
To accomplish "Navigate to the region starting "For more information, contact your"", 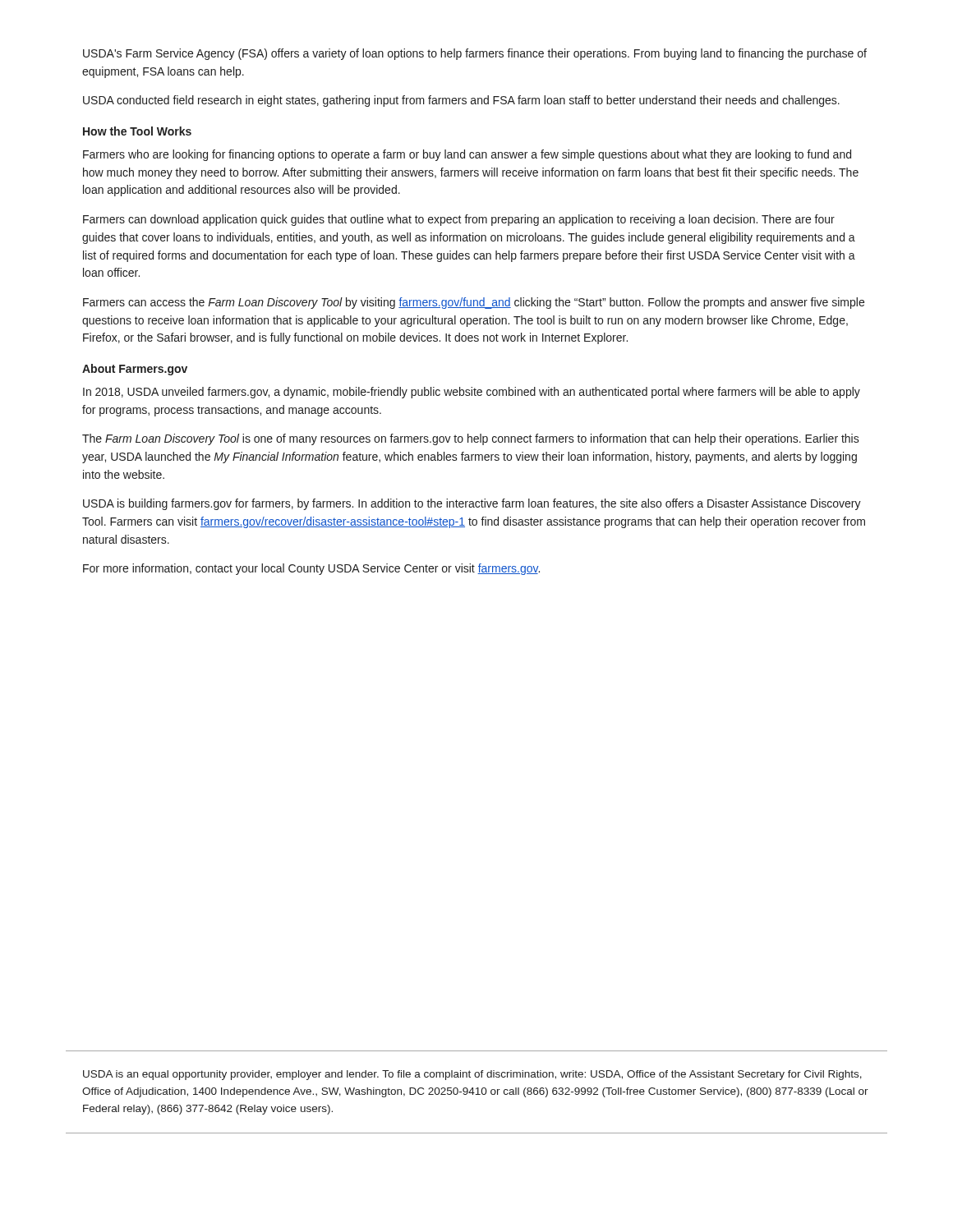I will [x=312, y=569].
